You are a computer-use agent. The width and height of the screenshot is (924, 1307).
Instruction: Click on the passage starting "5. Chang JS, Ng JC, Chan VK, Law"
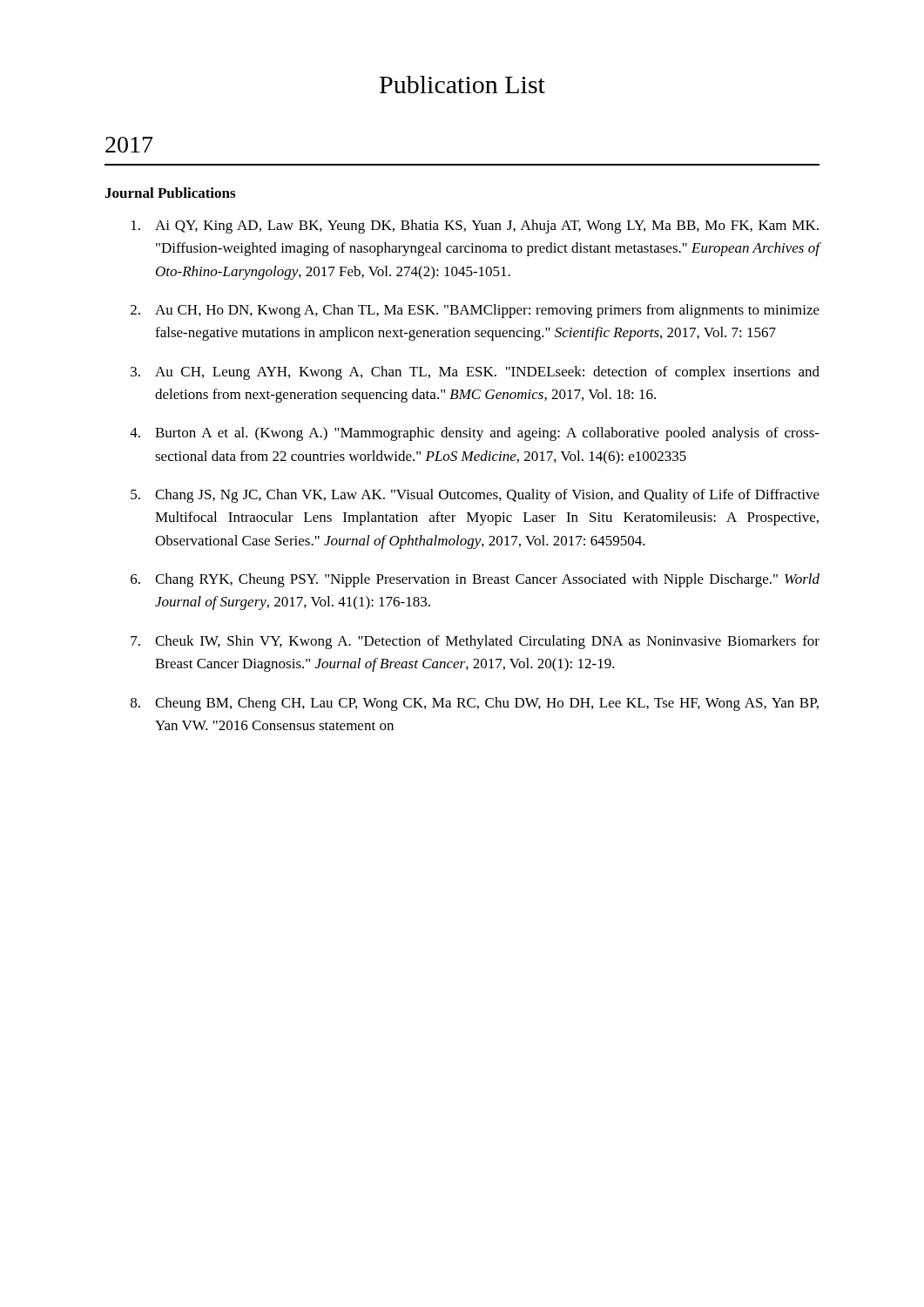coord(462,518)
